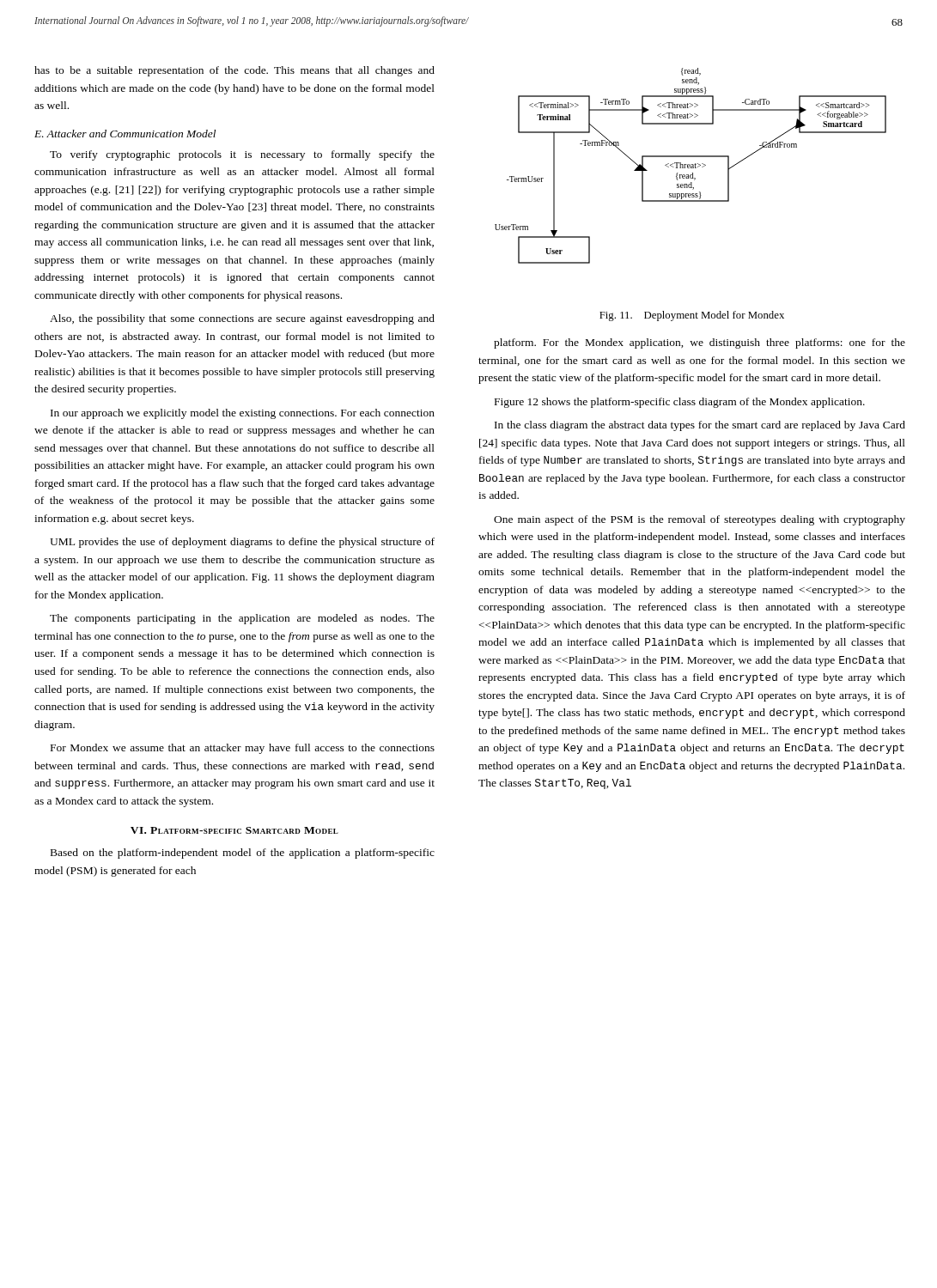Image resolution: width=937 pixels, height=1288 pixels.
Task: Click on the text block that says "Based on the platform-independent model of the application"
Action: click(x=234, y=862)
